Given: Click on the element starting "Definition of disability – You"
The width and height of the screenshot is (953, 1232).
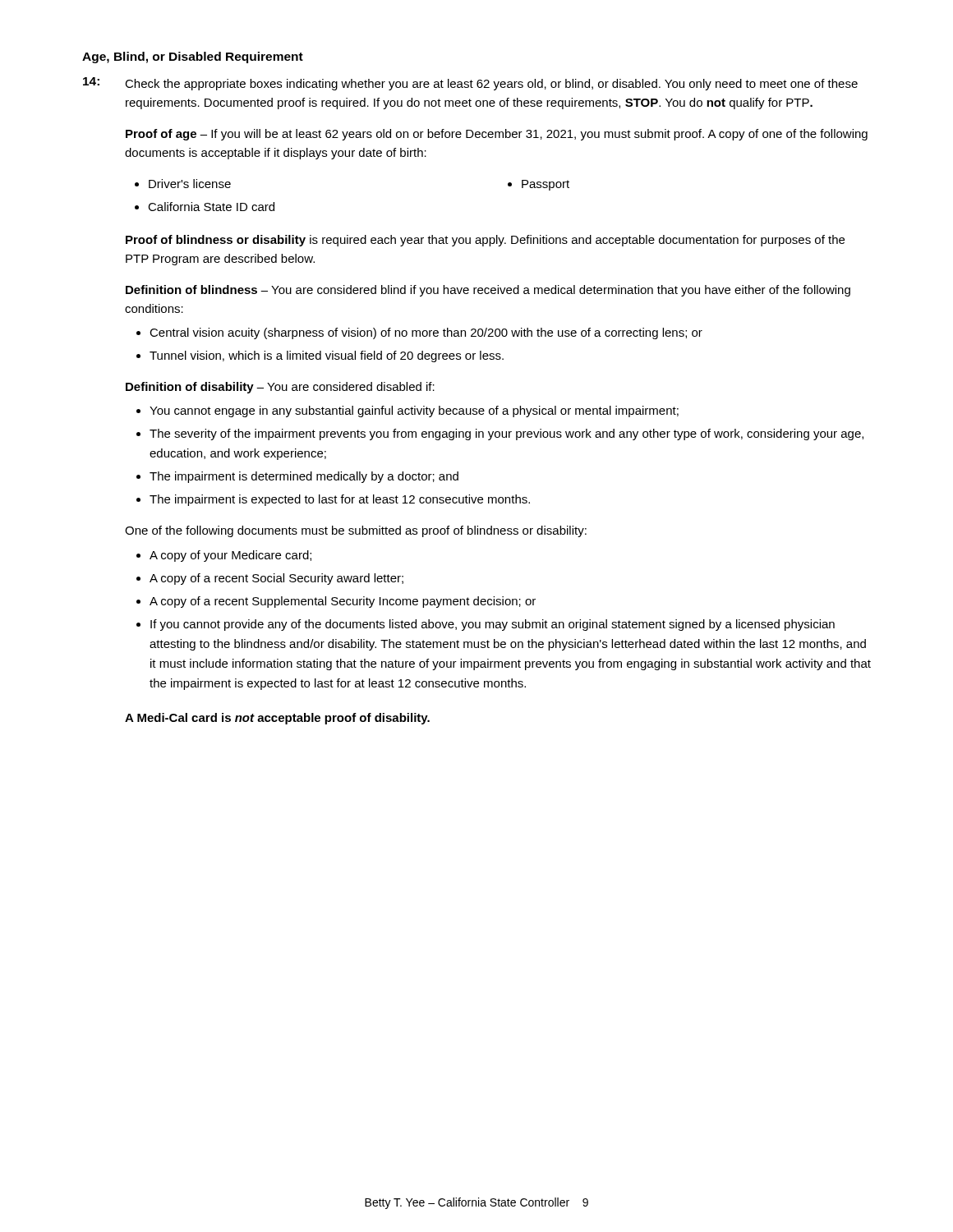Looking at the screenshot, I should (280, 386).
